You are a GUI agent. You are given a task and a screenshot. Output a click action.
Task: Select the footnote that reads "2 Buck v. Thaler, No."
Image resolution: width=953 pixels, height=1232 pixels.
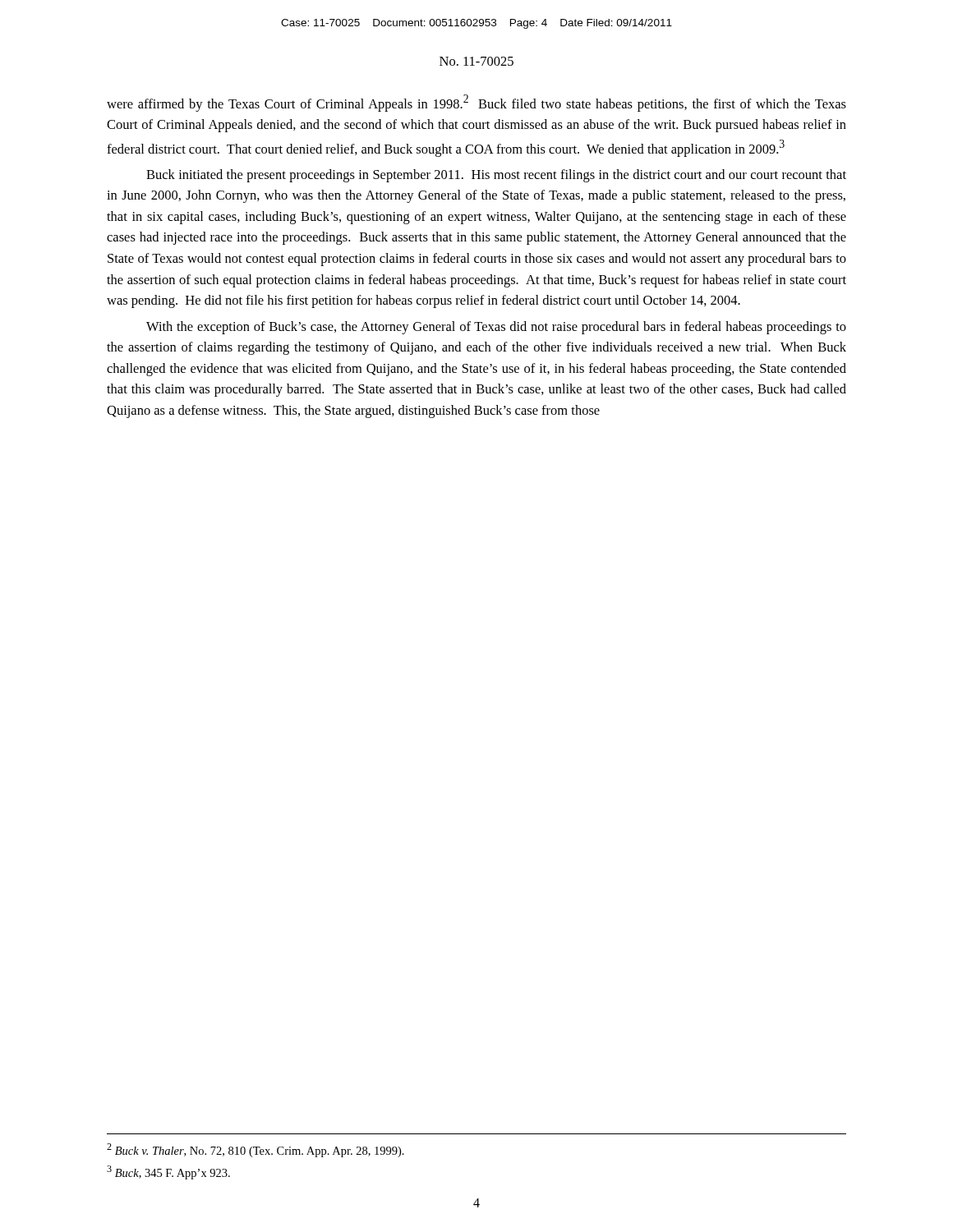coord(256,1149)
